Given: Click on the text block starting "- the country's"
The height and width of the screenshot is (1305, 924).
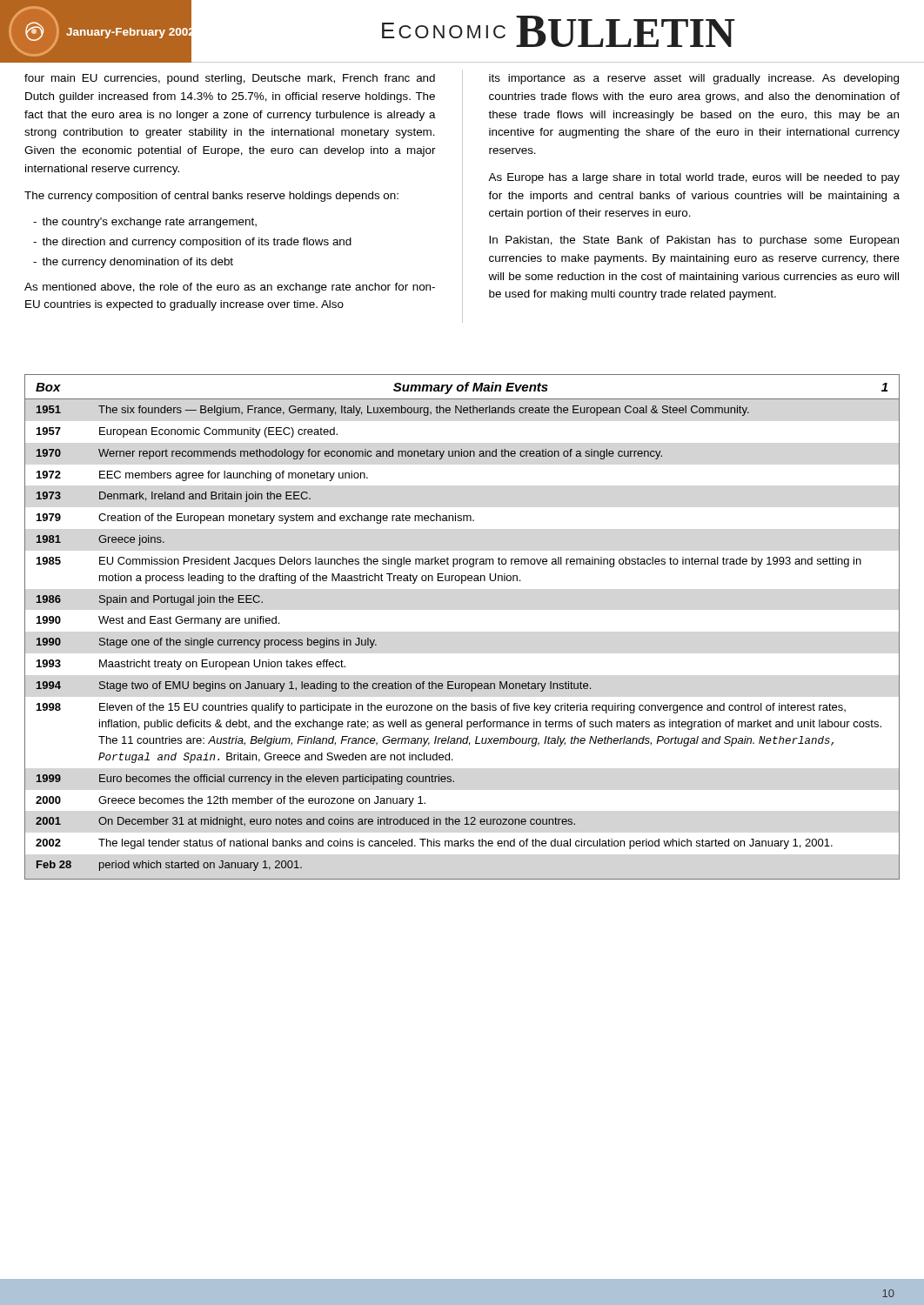Looking at the screenshot, I should click(x=145, y=223).
